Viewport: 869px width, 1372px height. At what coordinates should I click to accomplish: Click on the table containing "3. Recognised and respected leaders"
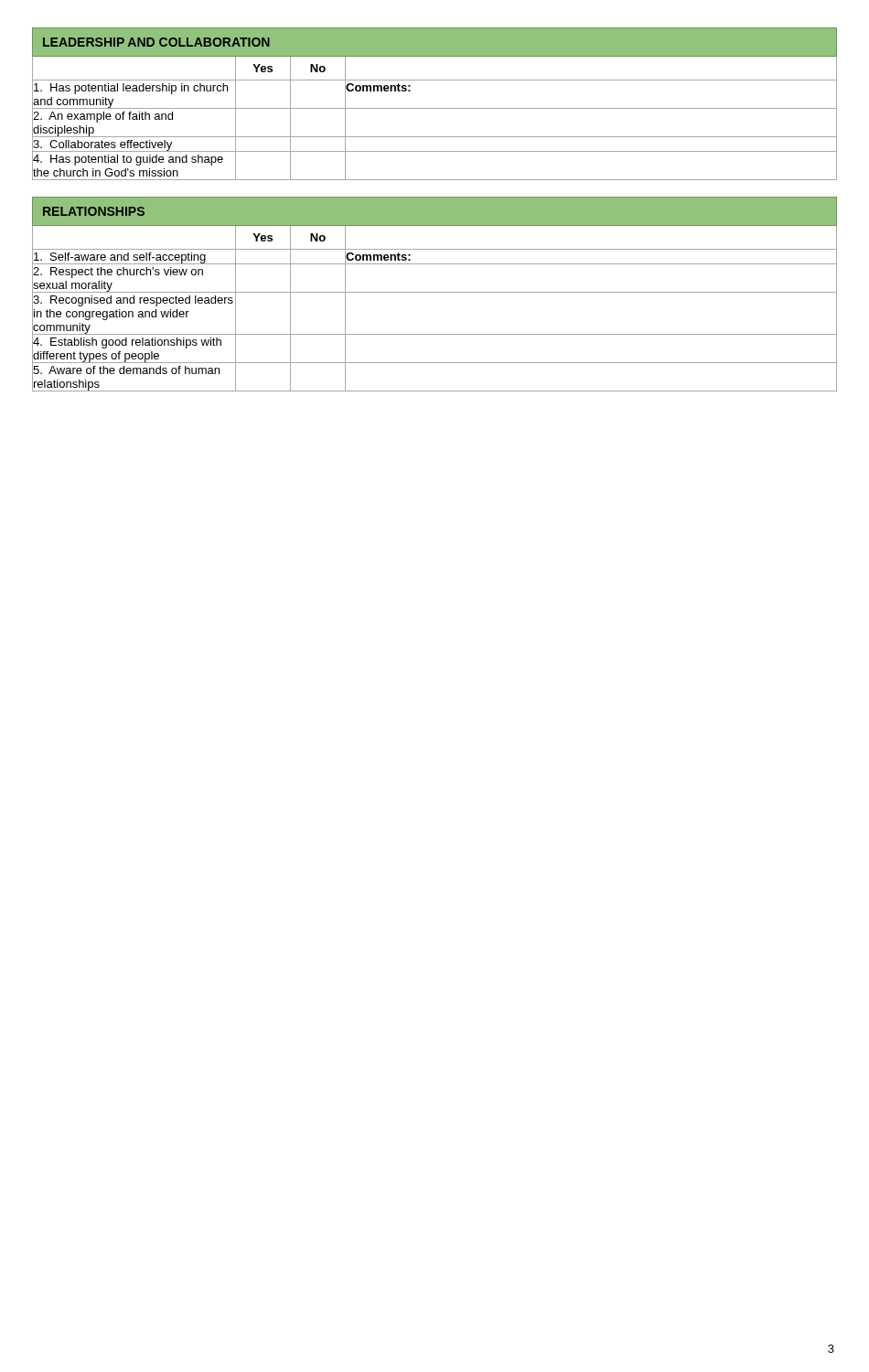434,294
